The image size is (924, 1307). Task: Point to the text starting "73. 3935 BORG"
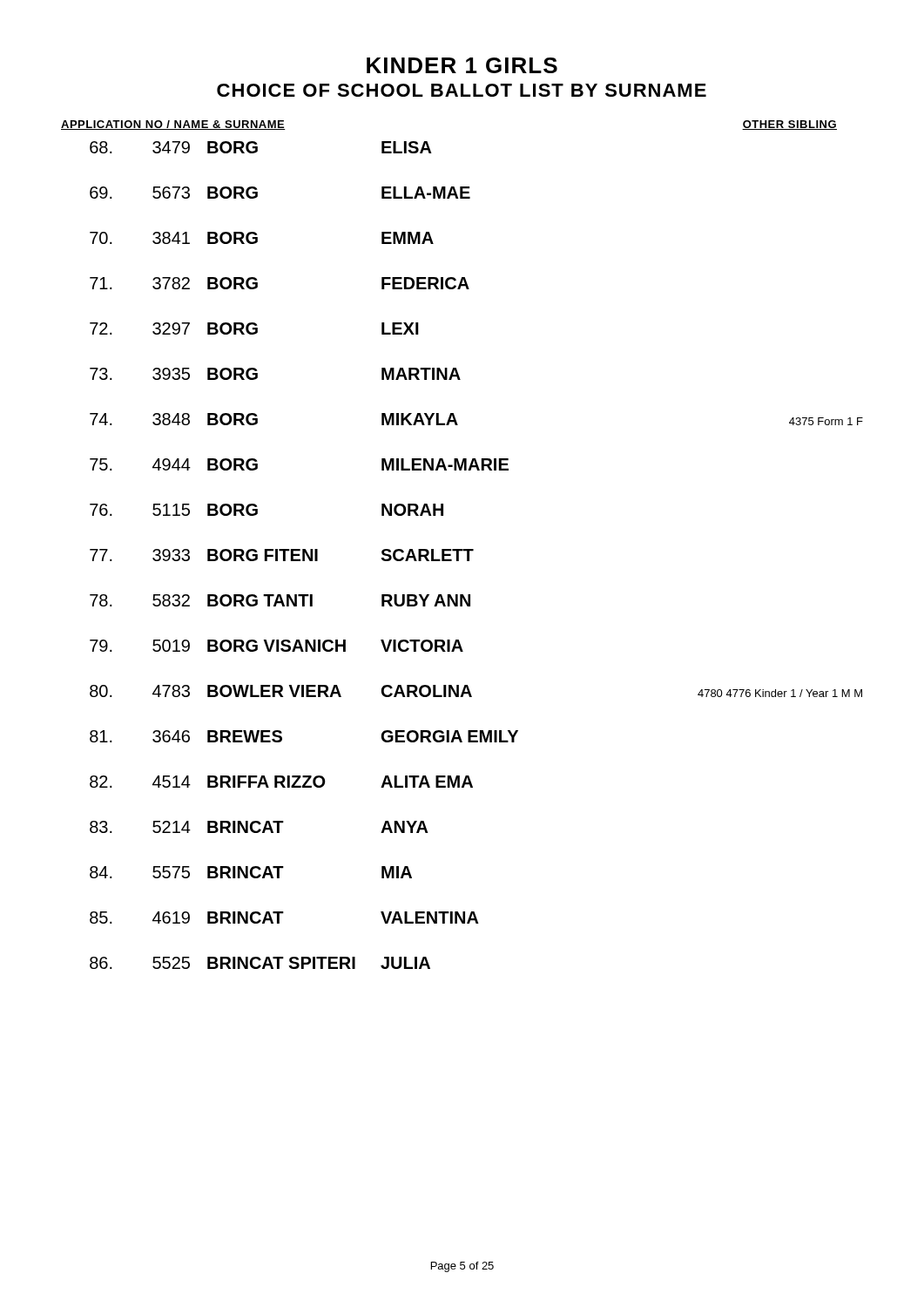(x=165, y=374)
